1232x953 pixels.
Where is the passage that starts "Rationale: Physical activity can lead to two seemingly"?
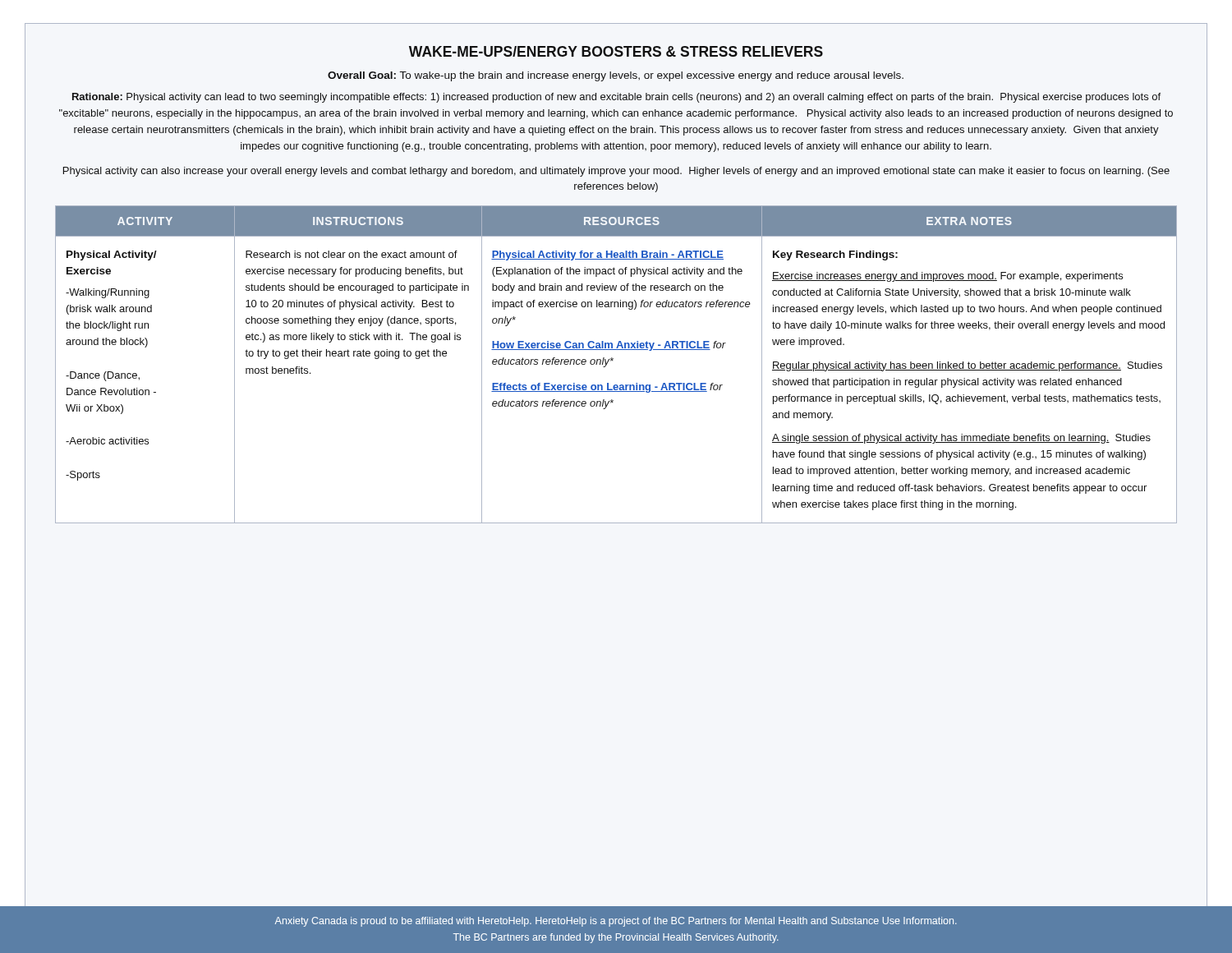(x=616, y=121)
